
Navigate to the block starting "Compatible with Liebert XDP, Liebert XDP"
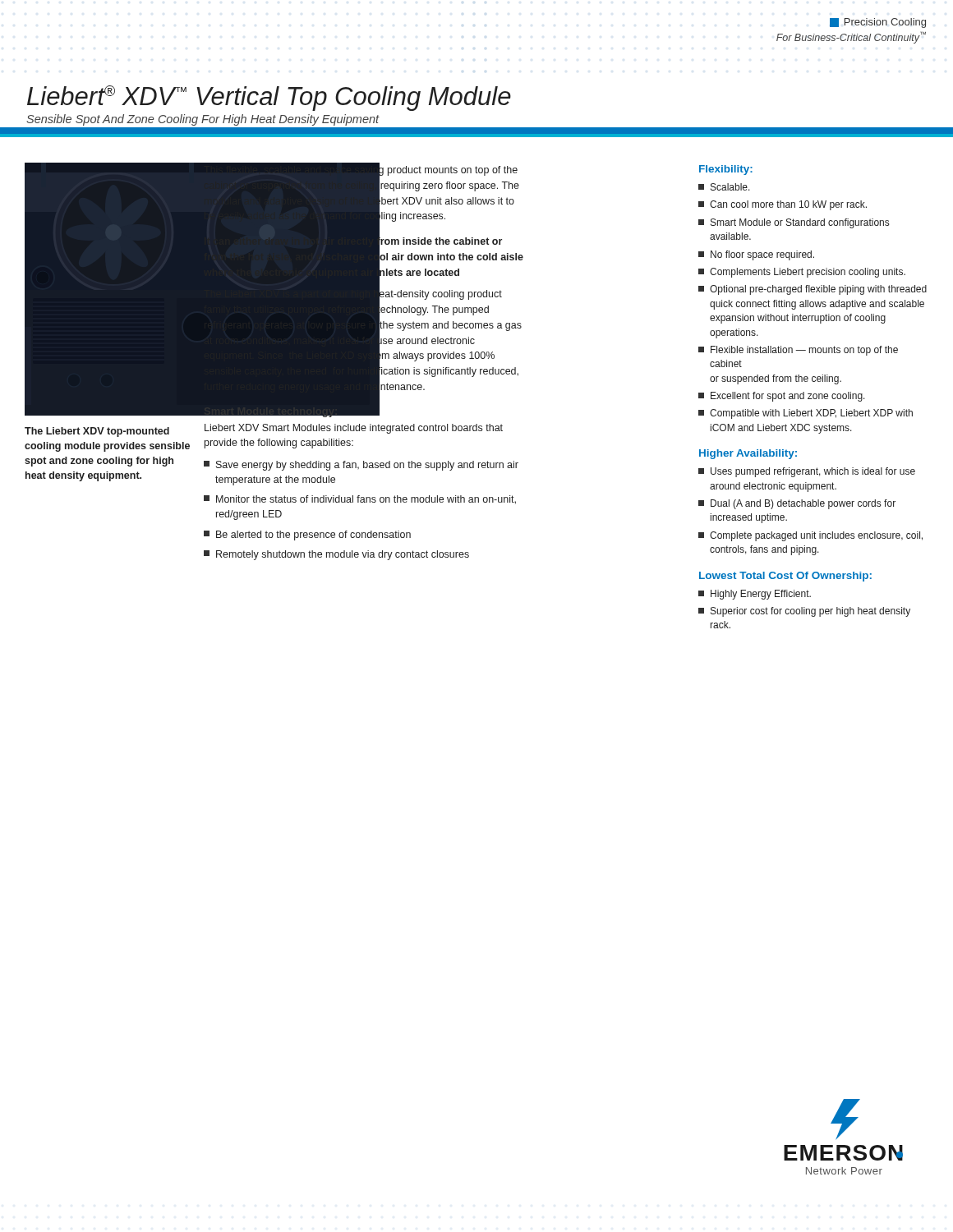[x=813, y=421]
